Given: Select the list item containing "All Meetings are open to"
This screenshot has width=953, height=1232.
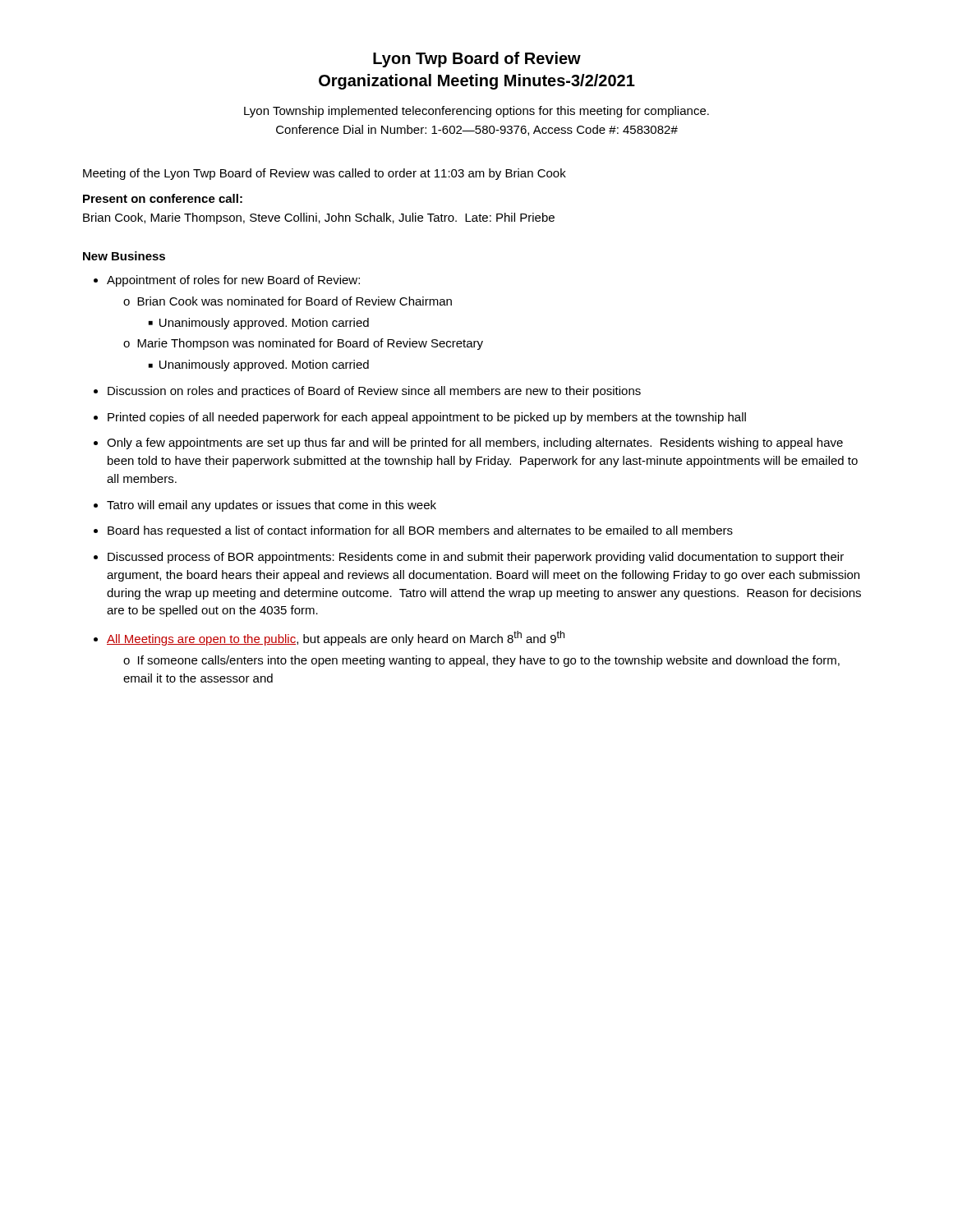Looking at the screenshot, I should pos(489,658).
